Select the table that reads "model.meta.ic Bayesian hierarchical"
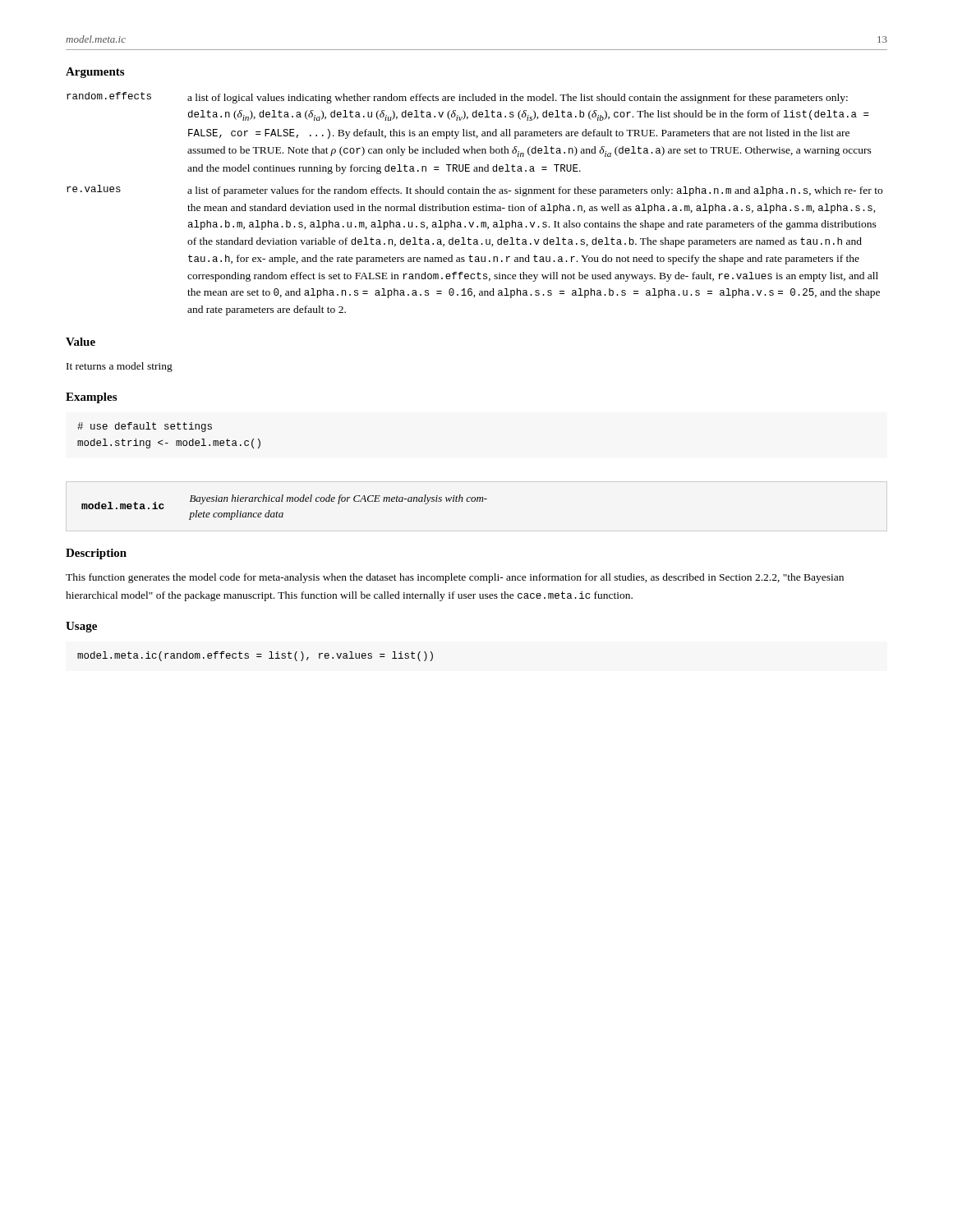Viewport: 953px width, 1232px height. click(476, 506)
